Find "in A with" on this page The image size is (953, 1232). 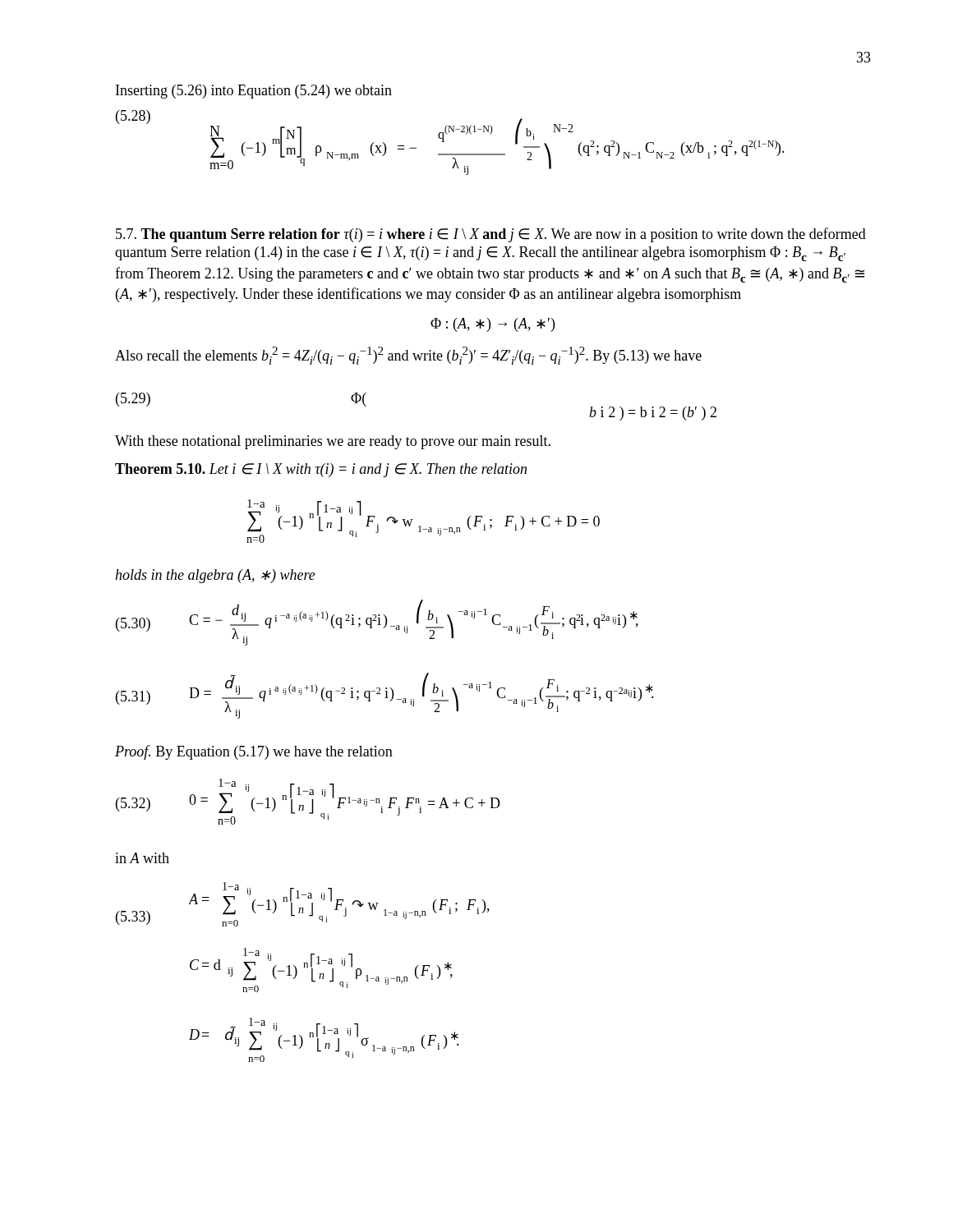point(142,858)
